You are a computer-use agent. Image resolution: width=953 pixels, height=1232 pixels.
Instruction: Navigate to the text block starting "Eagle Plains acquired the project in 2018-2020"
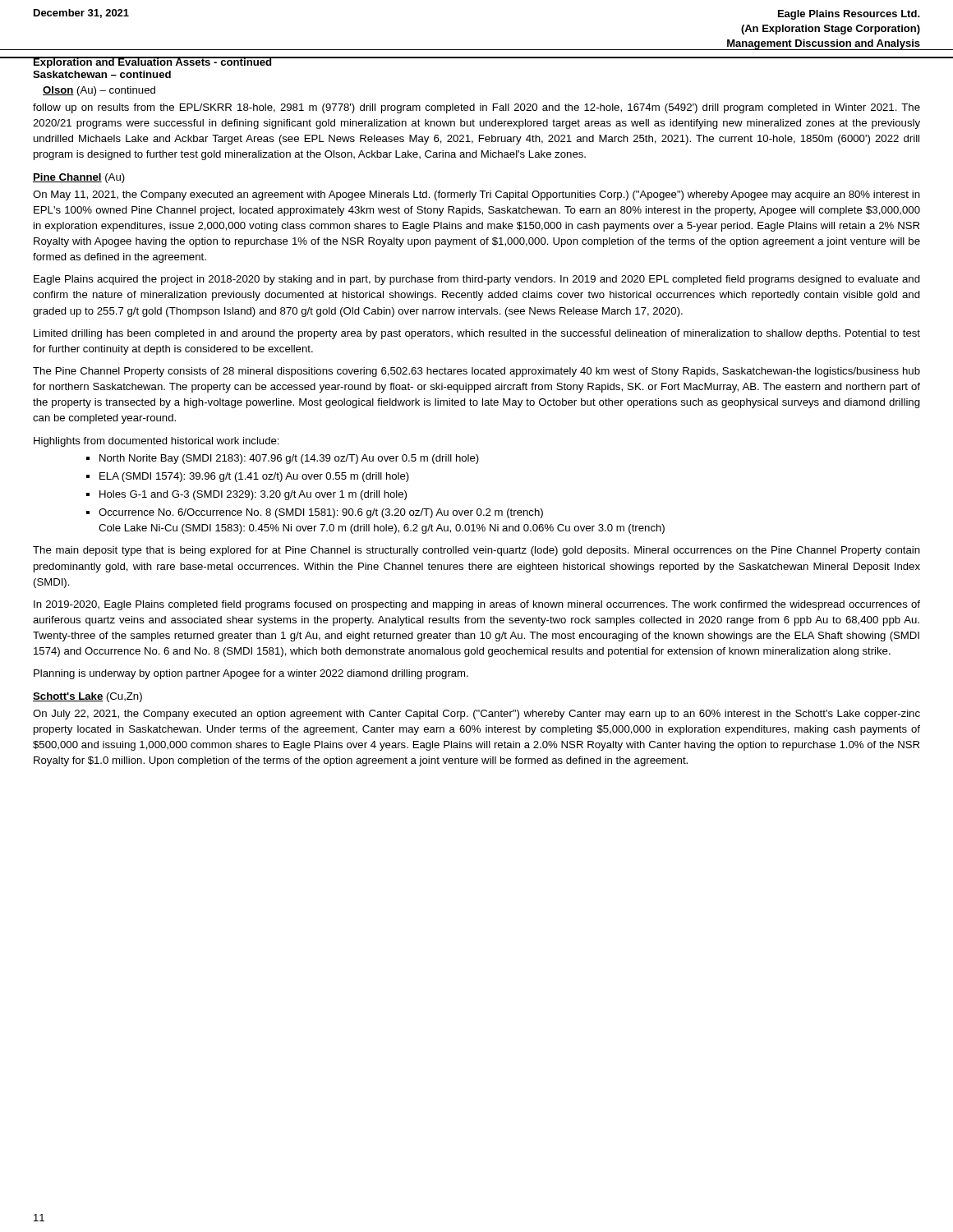(476, 295)
